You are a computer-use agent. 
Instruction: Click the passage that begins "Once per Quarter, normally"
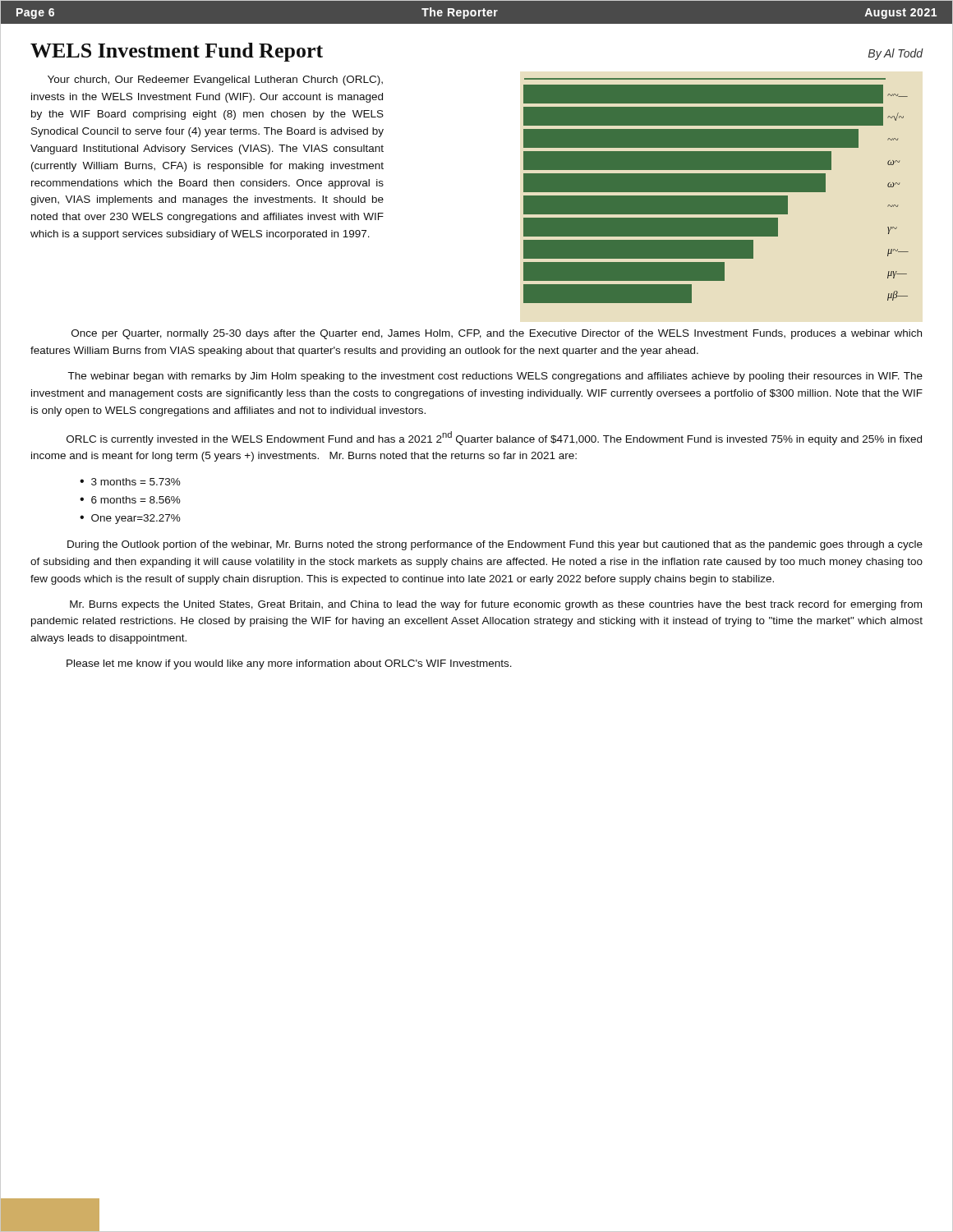pos(476,342)
